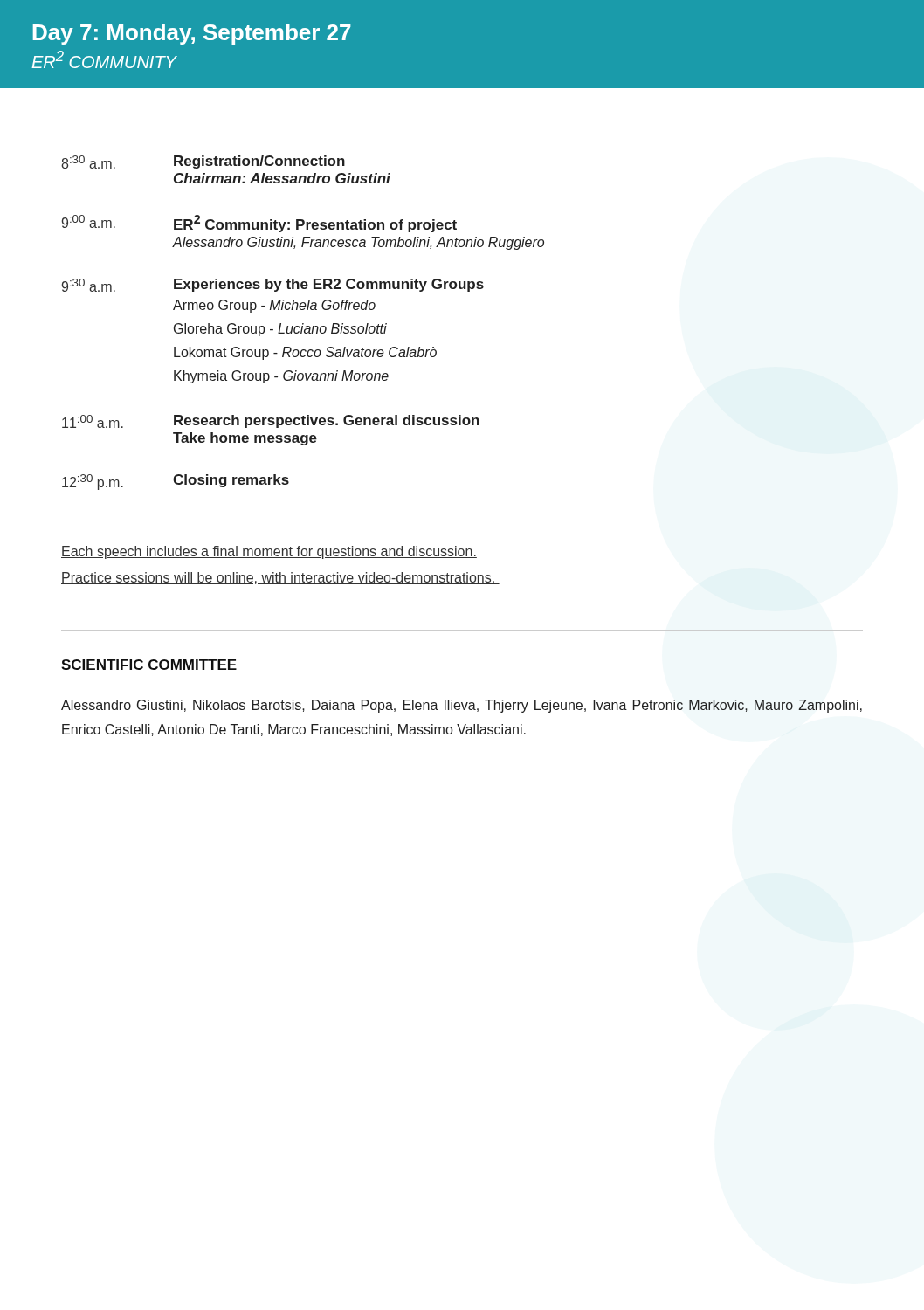Locate the block starting "9:00 a.m. ER2 Community: Presentation of project"

[462, 232]
